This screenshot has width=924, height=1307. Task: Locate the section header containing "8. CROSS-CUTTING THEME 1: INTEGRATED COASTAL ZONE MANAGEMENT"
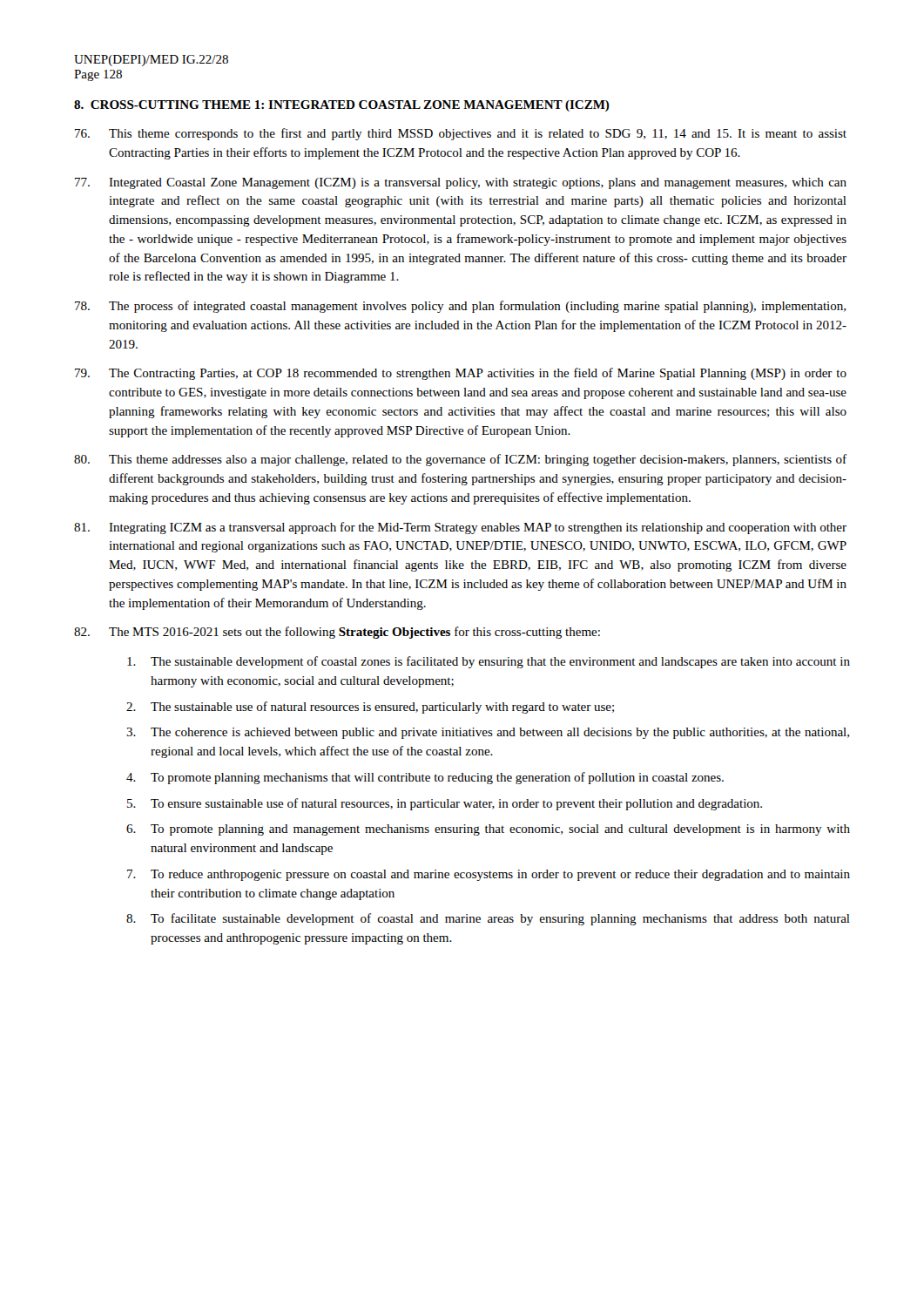(x=342, y=105)
